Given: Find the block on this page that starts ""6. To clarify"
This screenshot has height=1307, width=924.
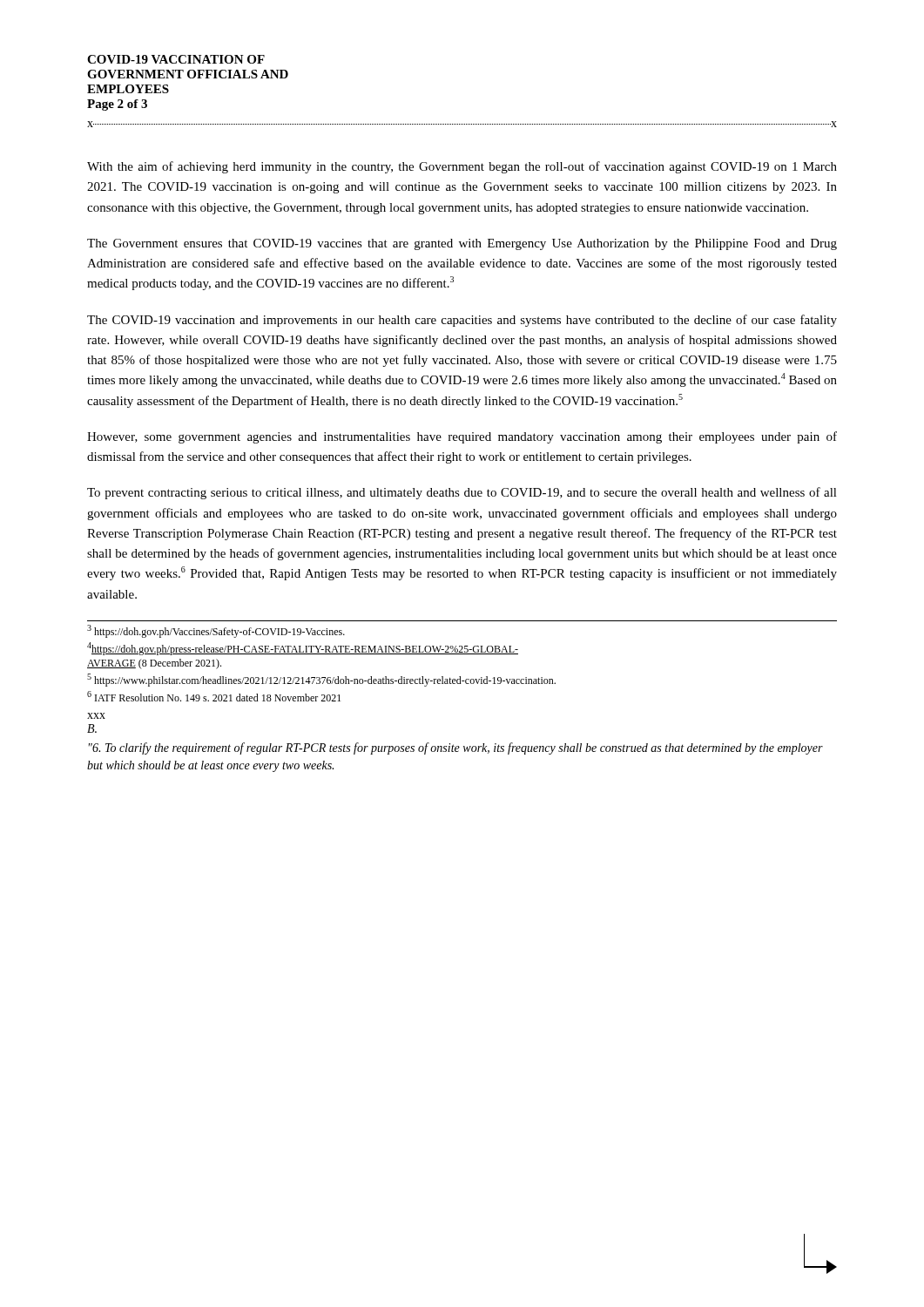Looking at the screenshot, I should 455,757.
